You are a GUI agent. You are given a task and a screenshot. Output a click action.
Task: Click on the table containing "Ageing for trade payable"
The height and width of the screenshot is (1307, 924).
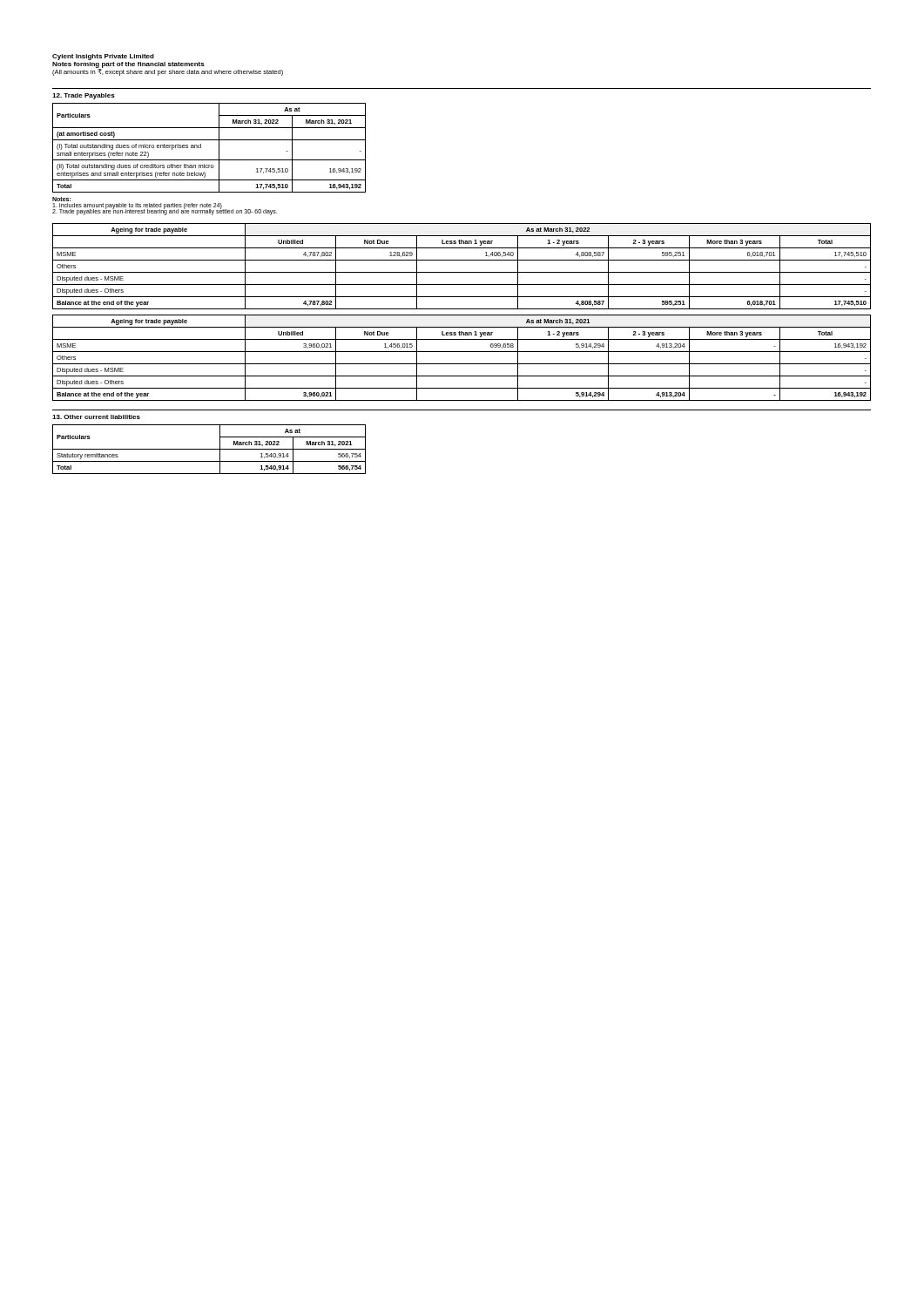point(462,312)
